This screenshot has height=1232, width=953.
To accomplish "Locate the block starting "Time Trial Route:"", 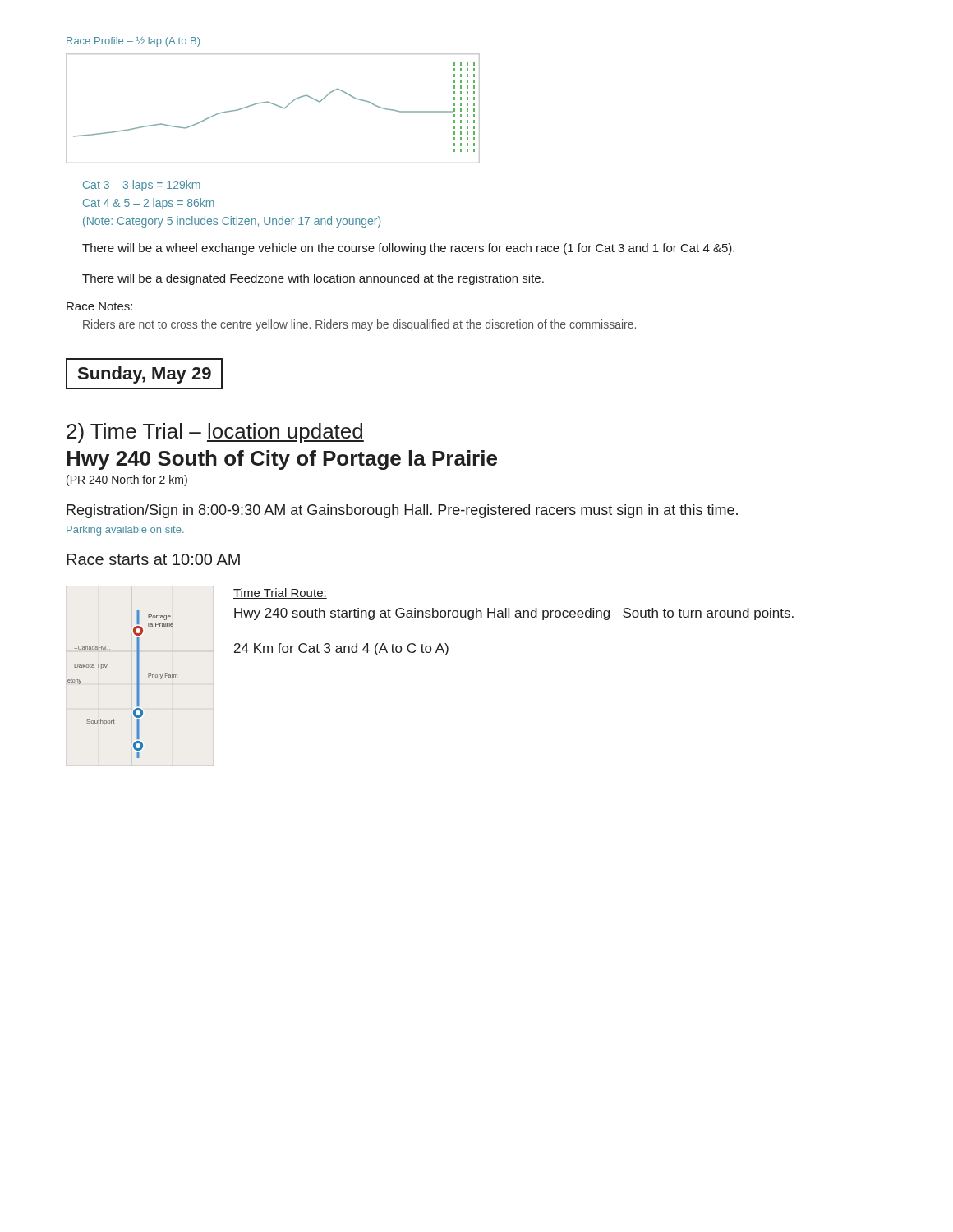I will click(280, 593).
